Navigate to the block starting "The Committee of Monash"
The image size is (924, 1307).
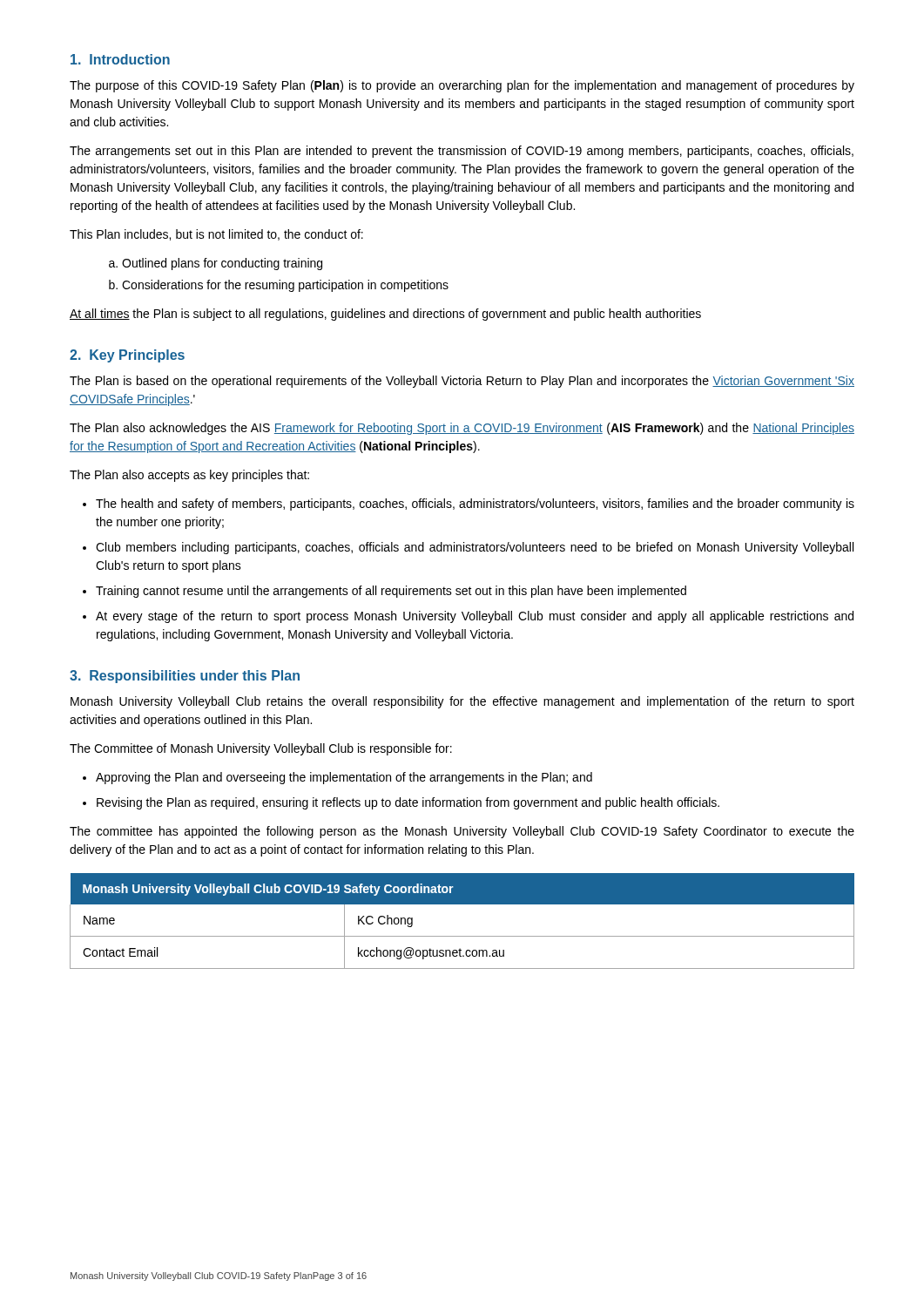pyautogui.click(x=462, y=749)
